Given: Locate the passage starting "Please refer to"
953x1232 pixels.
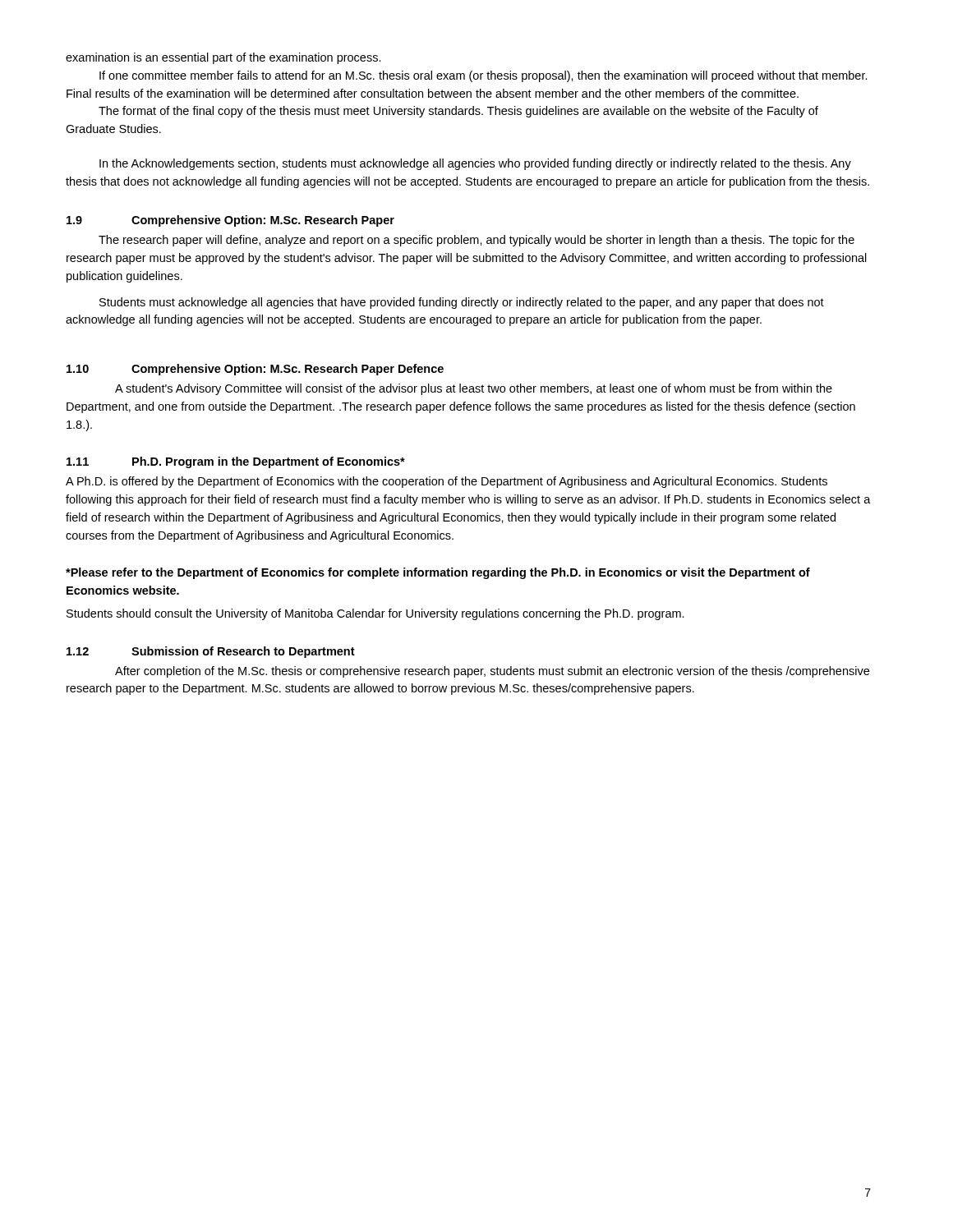Looking at the screenshot, I should click(468, 582).
